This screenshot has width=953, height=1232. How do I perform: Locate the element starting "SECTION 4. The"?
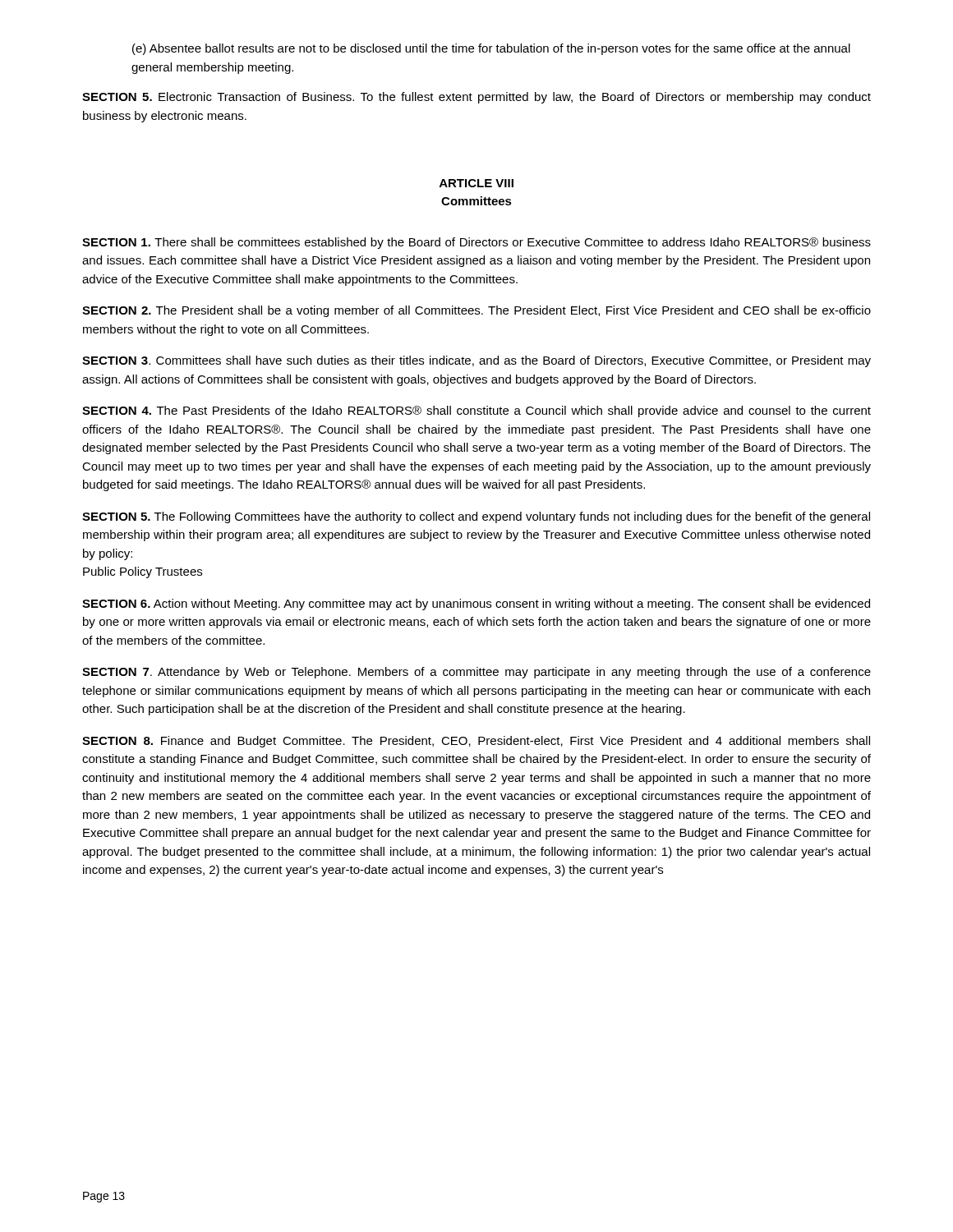476,447
